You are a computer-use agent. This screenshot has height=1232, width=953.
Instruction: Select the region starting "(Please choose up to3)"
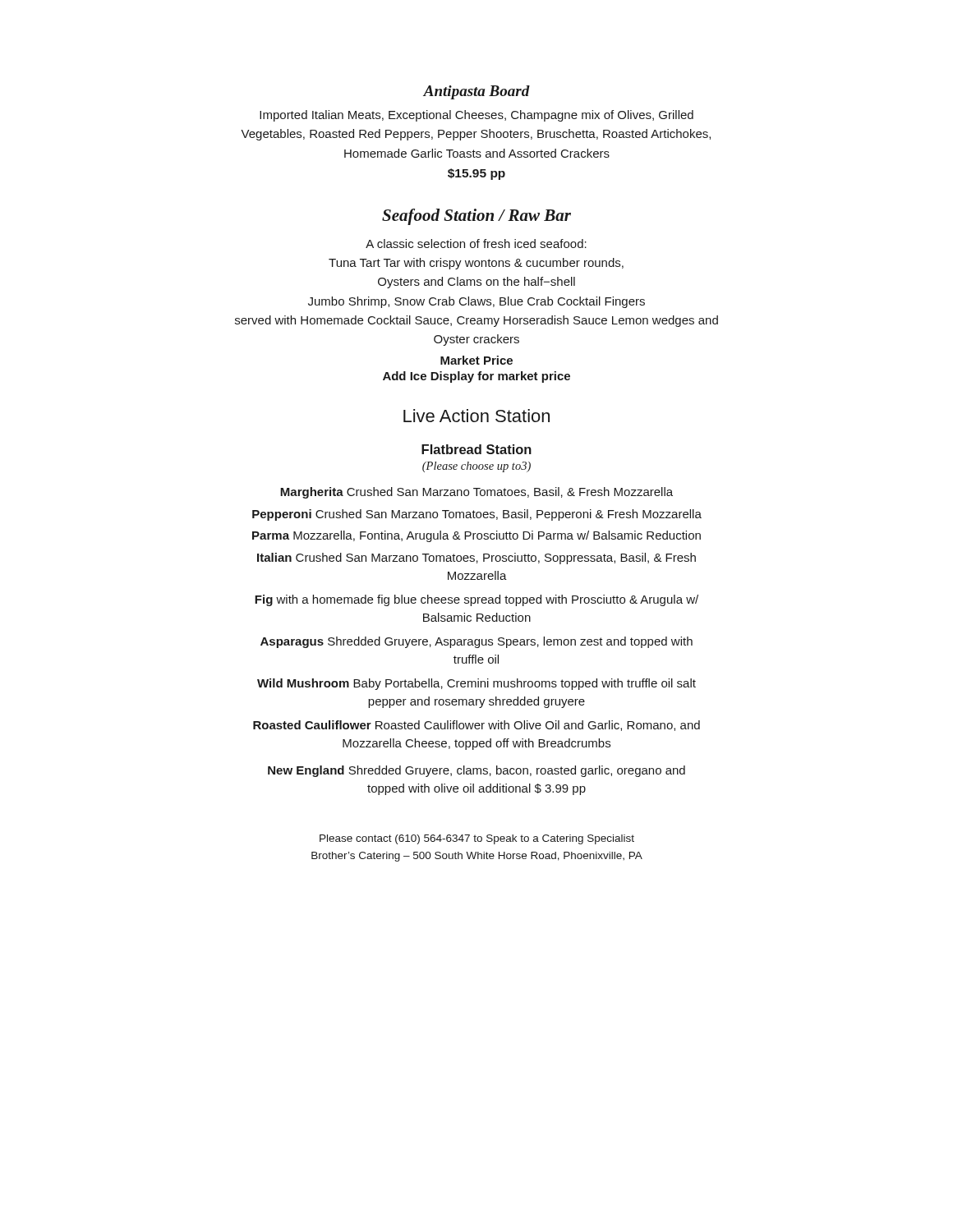(476, 466)
